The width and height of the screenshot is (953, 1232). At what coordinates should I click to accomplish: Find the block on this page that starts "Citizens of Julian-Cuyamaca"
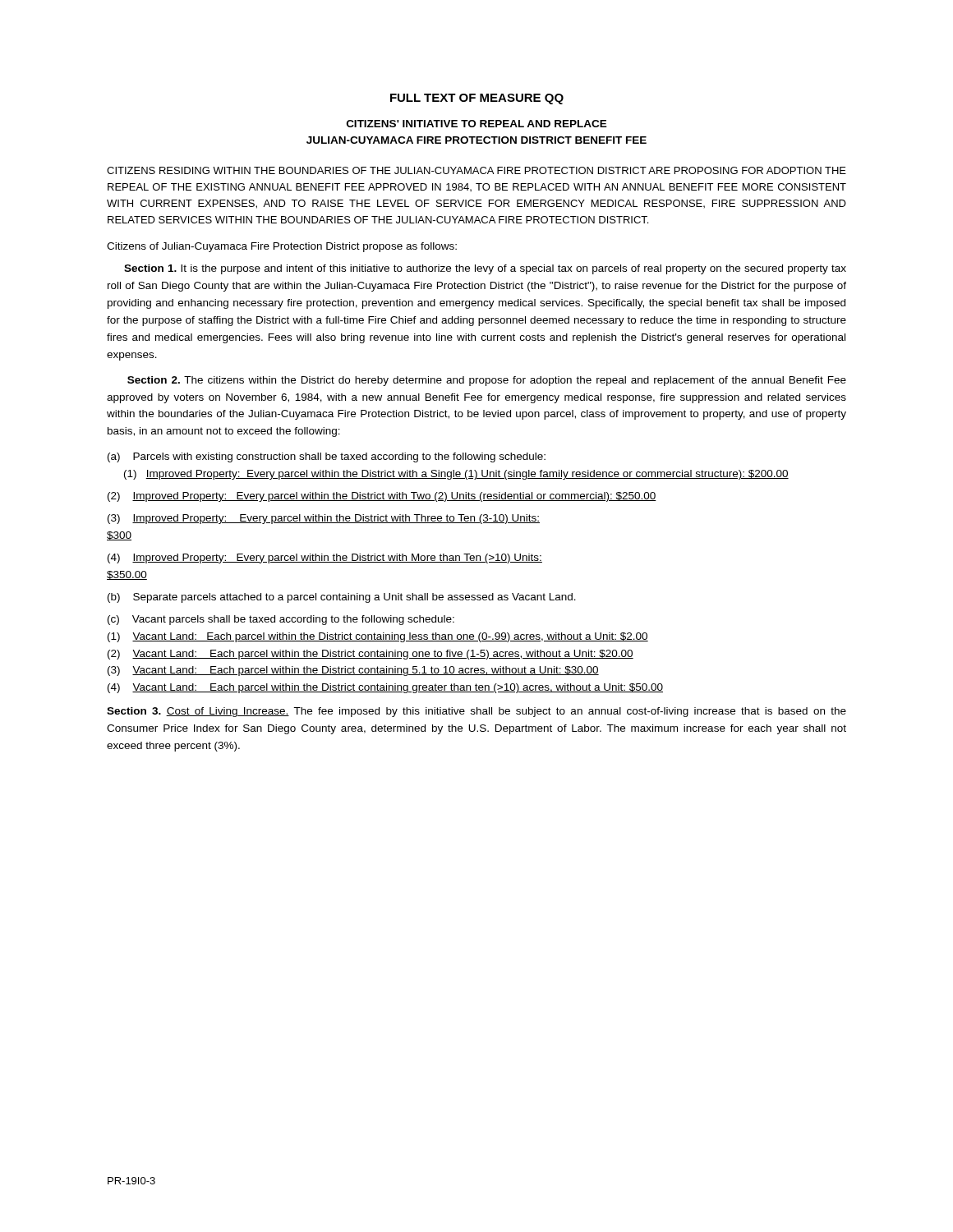(282, 246)
